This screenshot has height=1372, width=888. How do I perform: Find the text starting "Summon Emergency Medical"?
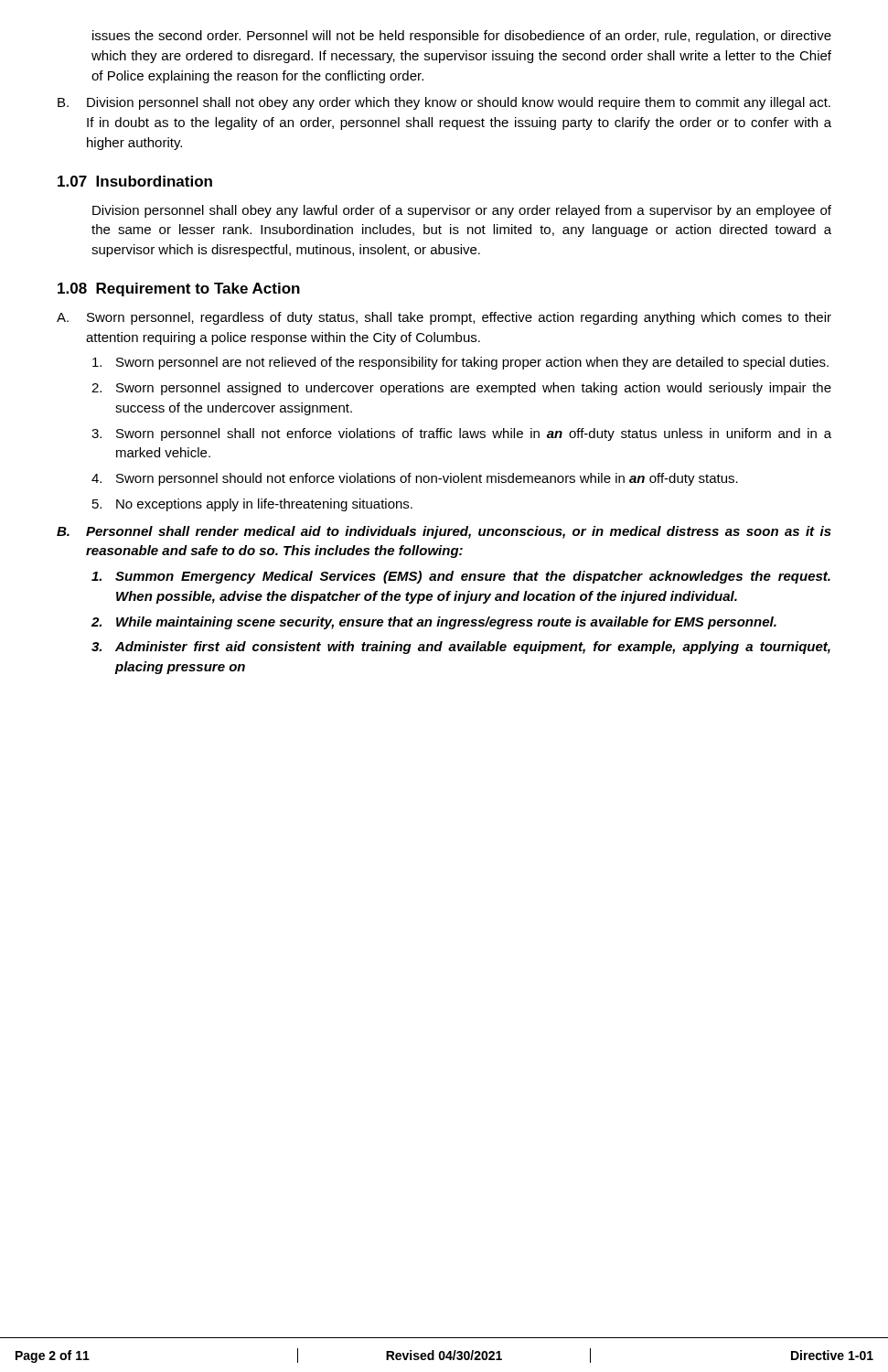coord(461,586)
